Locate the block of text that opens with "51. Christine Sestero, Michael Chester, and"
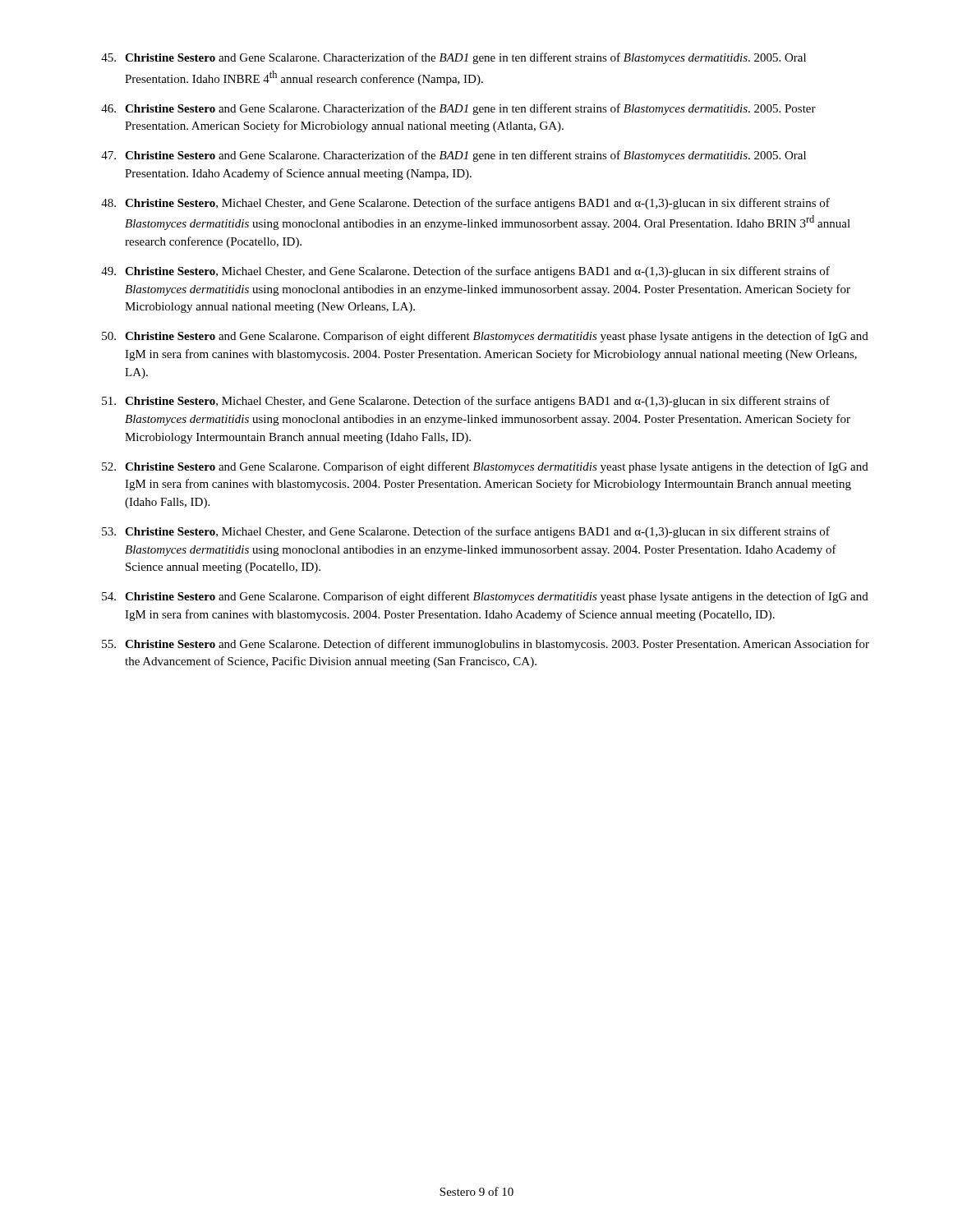This screenshot has height=1232, width=953. pos(476,420)
